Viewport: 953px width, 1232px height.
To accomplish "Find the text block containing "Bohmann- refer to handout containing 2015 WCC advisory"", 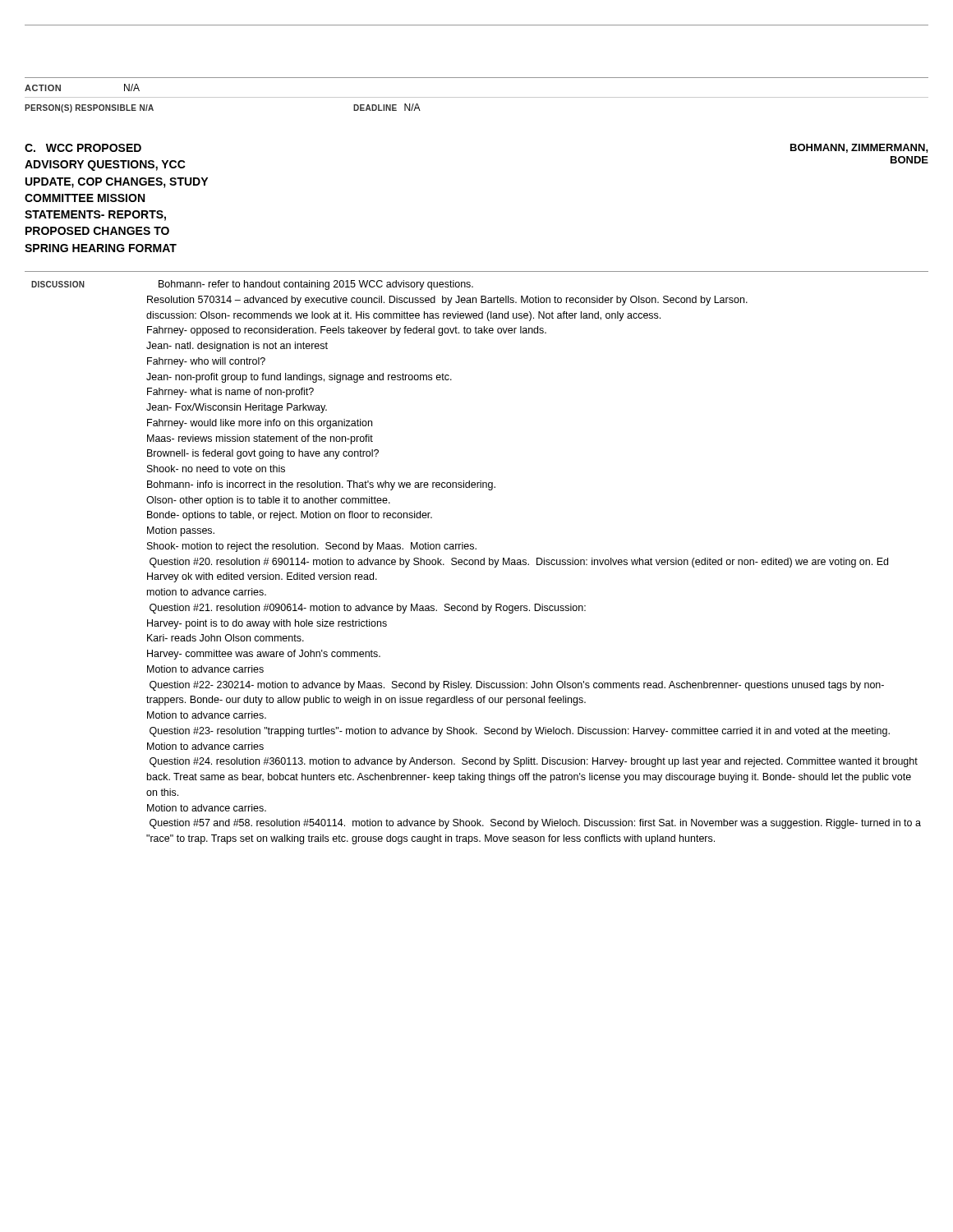I will point(534,561).
